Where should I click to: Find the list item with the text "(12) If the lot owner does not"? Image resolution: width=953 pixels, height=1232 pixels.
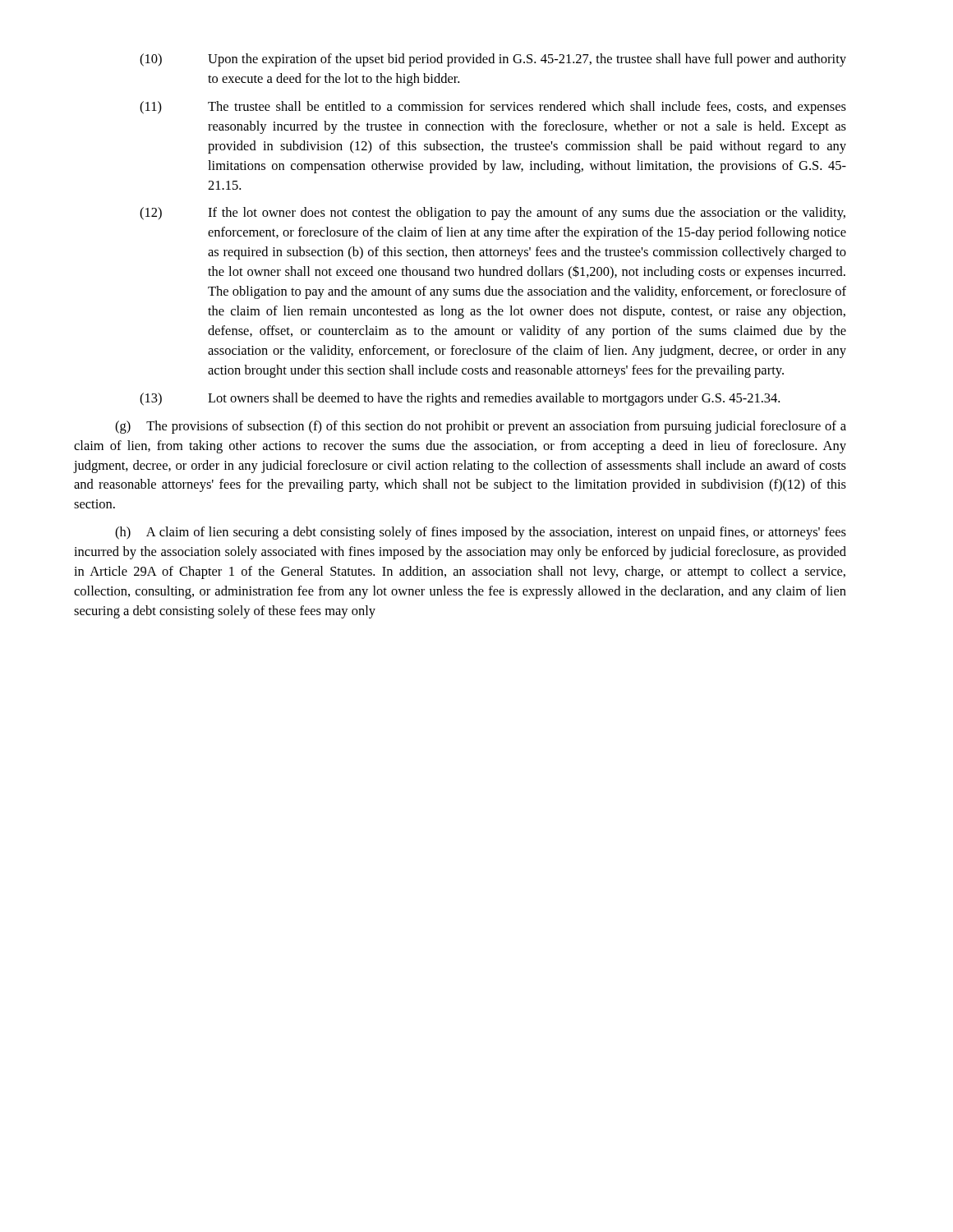(x=493, y=292)
